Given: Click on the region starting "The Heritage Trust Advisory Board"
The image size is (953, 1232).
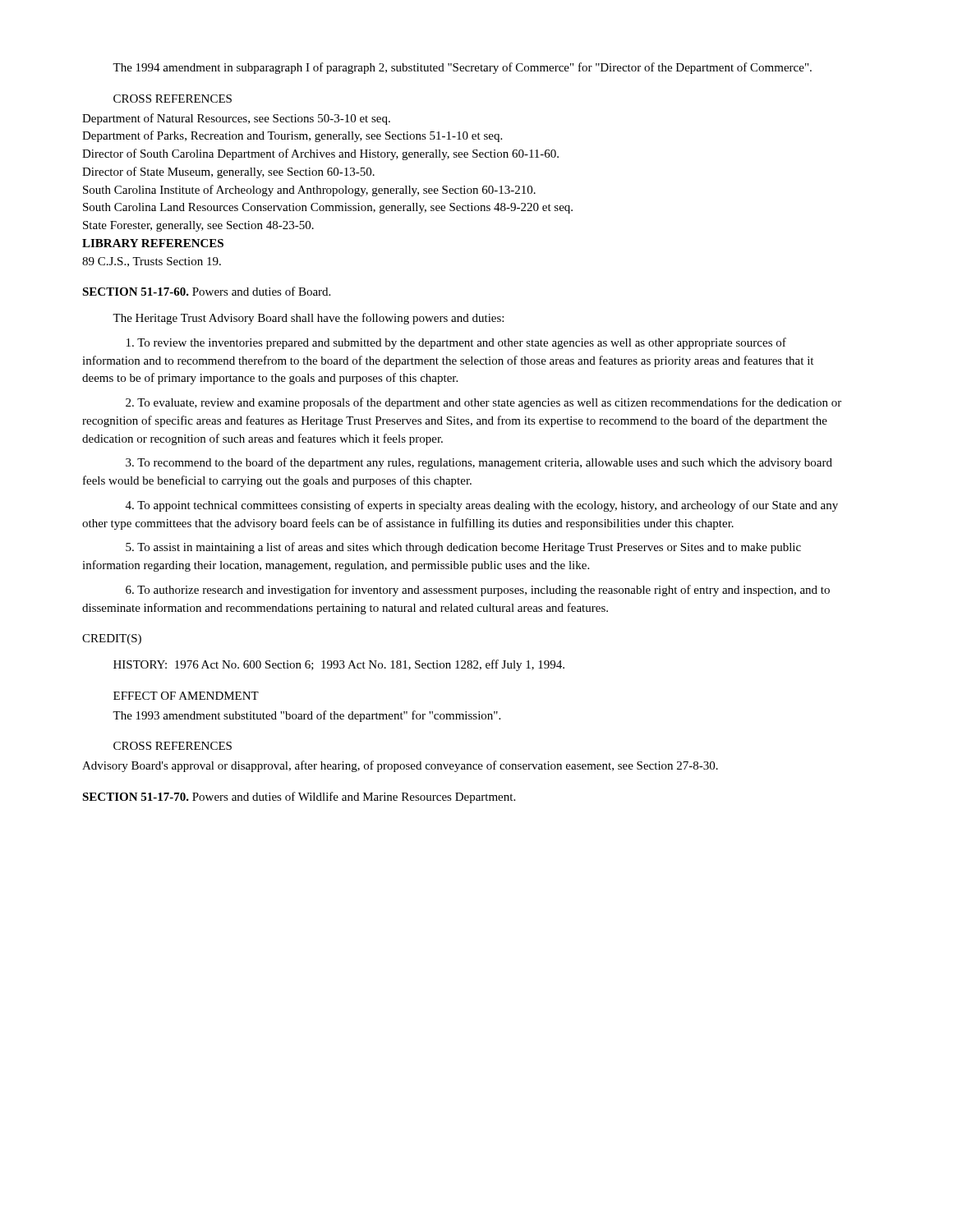Looking at the screenshot, I should click(309, 318).
